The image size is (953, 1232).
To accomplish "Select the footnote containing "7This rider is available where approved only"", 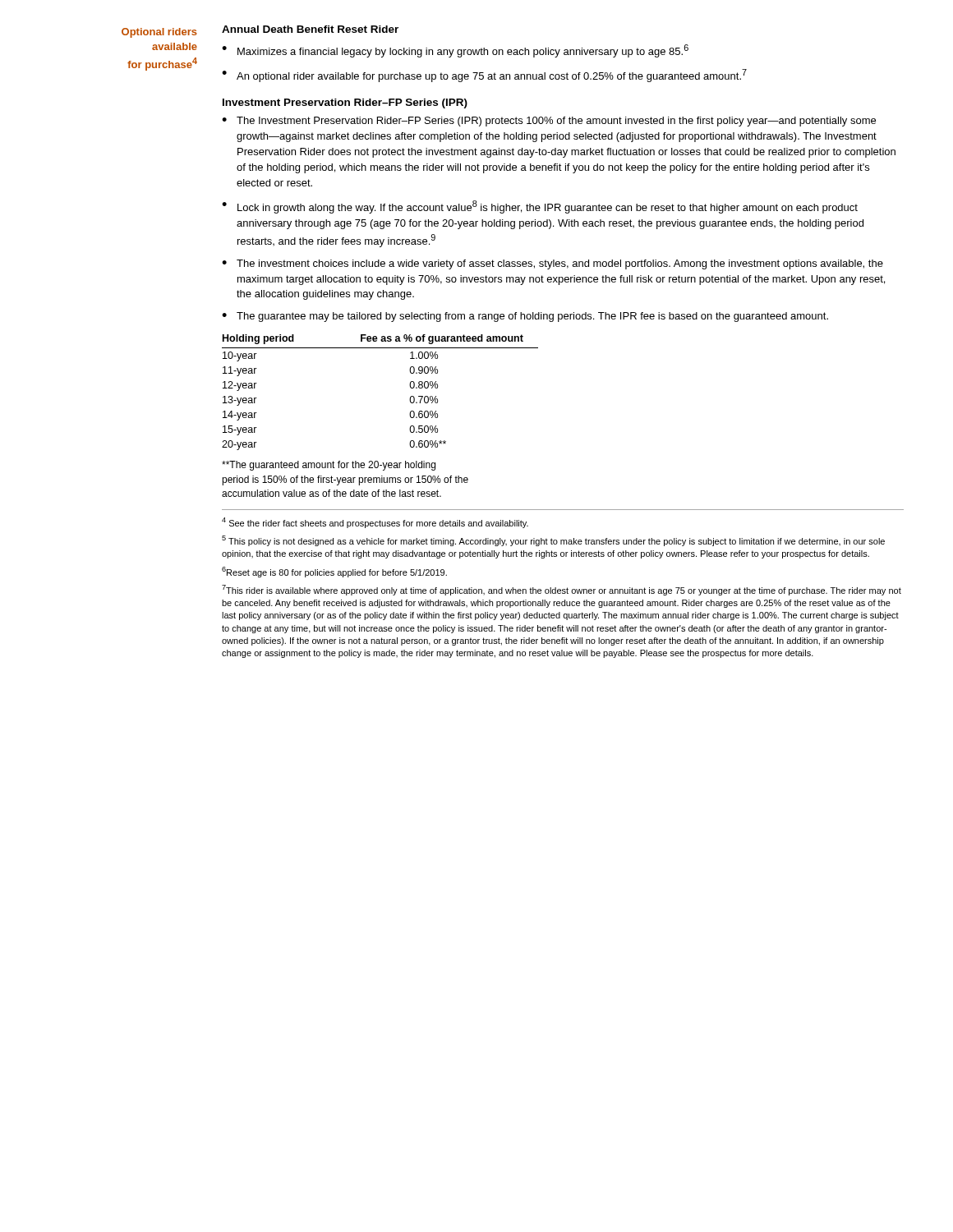I will point(561,621).
